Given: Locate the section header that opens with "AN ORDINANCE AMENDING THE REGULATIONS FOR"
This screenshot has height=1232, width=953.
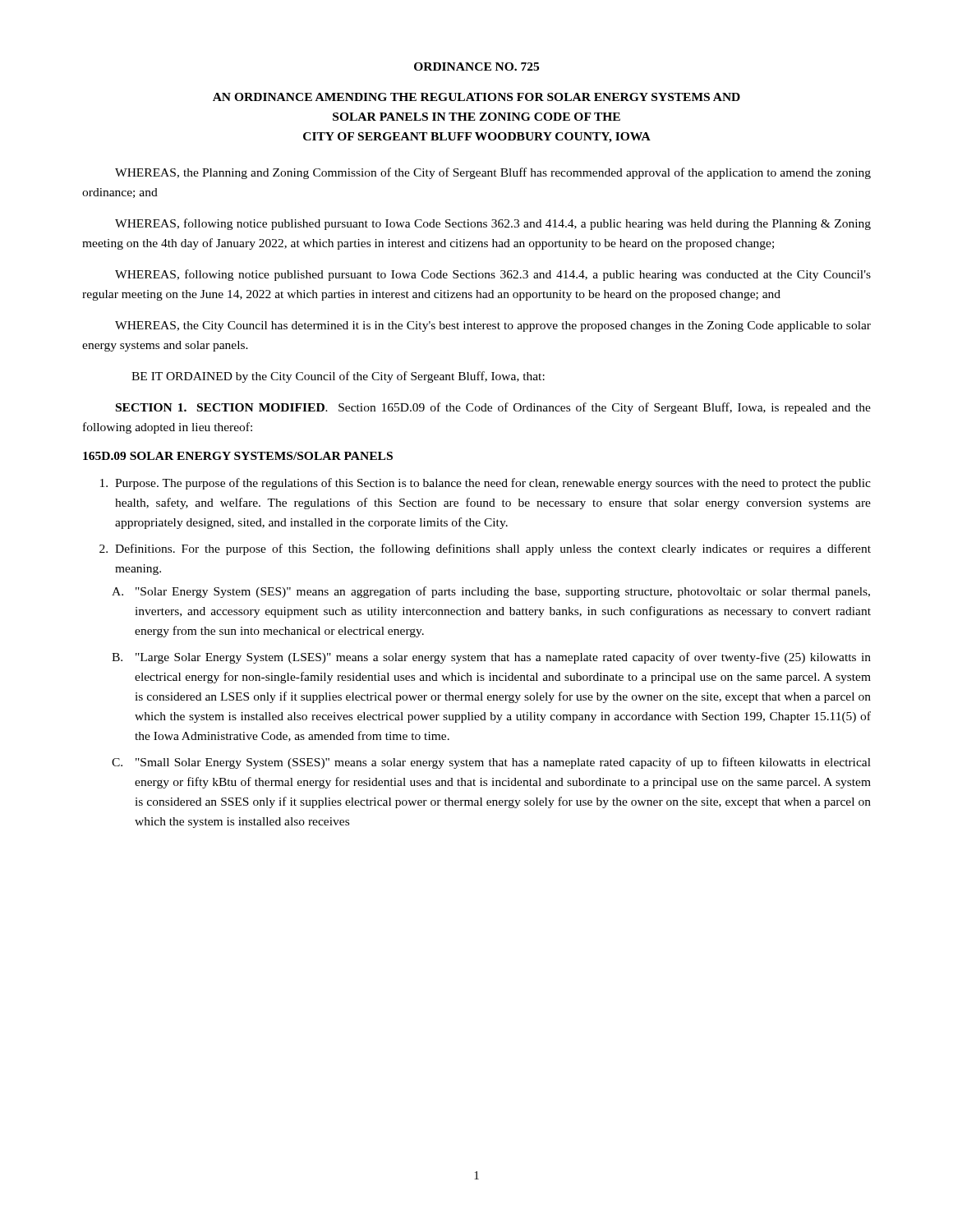Looking at the screenshot, I should (476, 116).
